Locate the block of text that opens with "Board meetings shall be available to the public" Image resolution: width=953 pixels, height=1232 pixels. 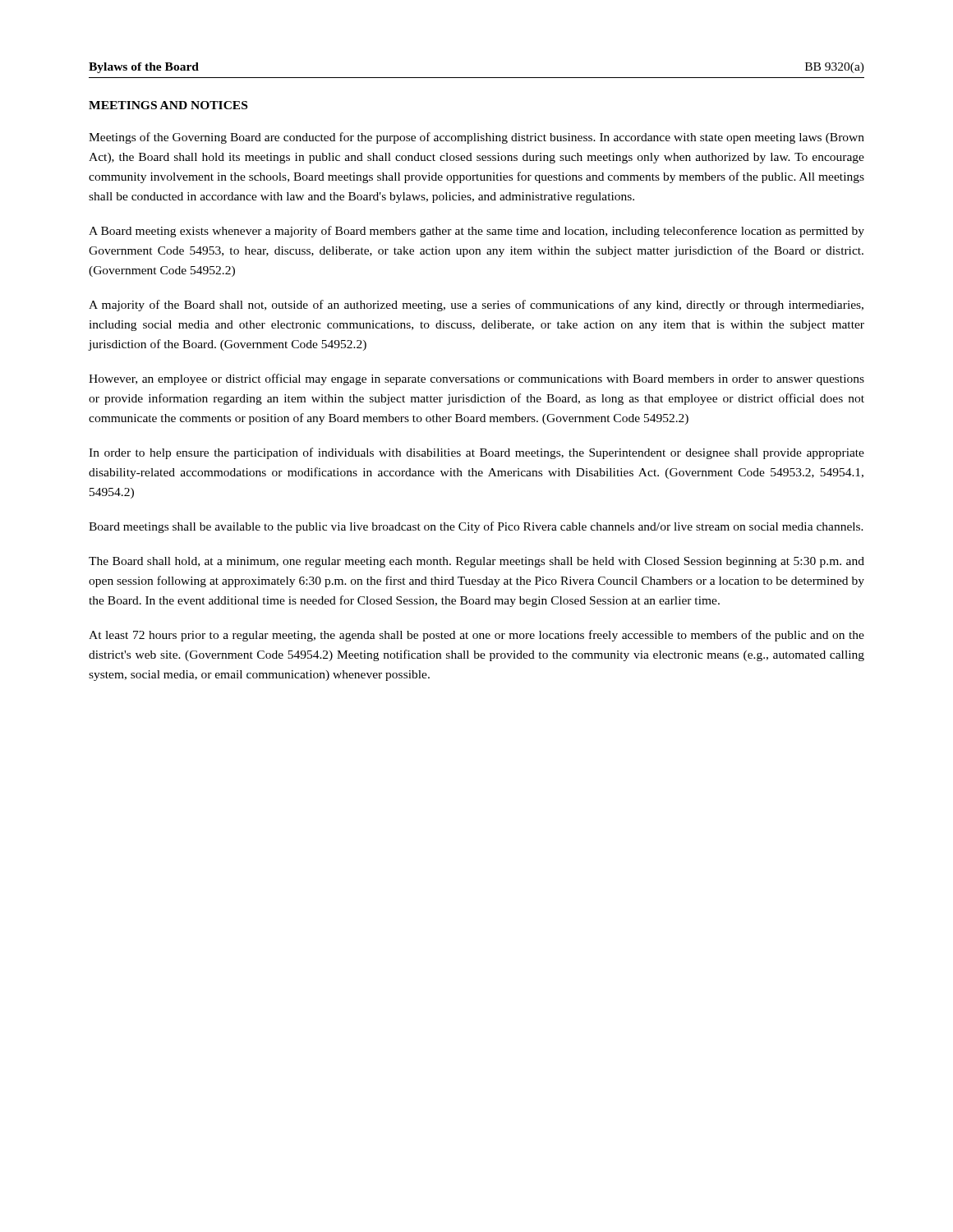(476, 526)
